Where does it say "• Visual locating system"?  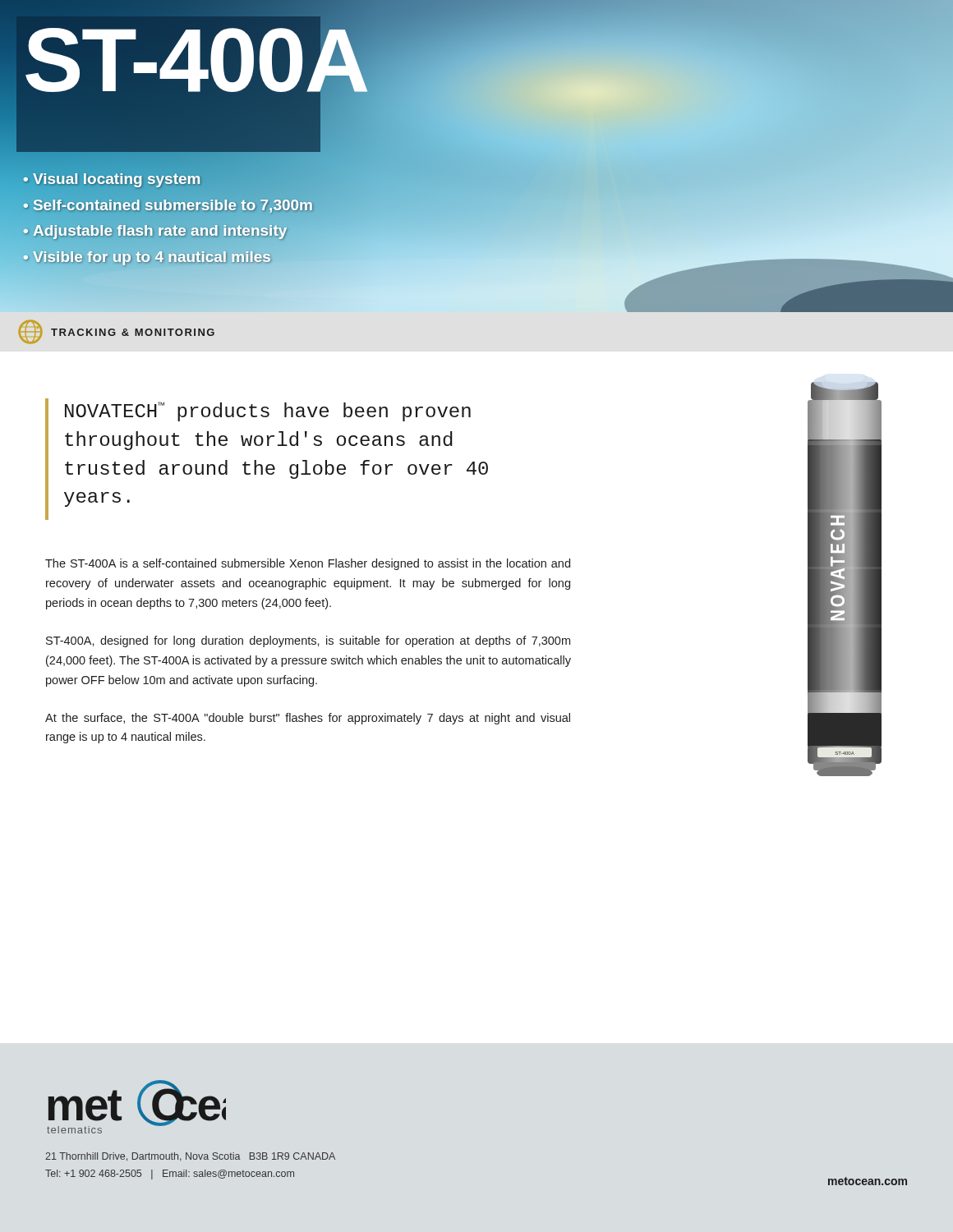pos(112,179)
